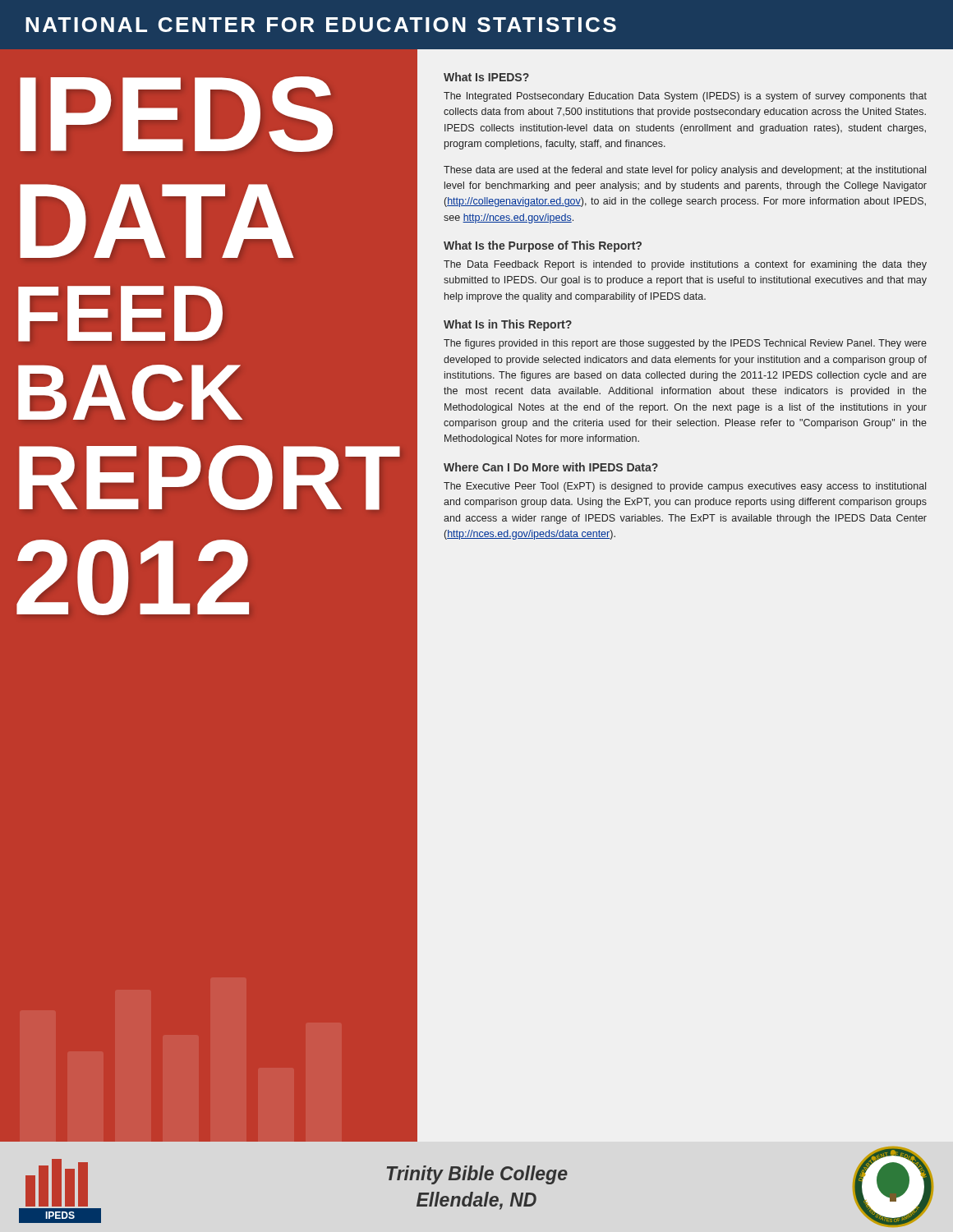Screen dimensions: 1232x953
Task: Locate the text with the text "Trinity Bible CollegeEllendale, ND"
Action: 476,1187
